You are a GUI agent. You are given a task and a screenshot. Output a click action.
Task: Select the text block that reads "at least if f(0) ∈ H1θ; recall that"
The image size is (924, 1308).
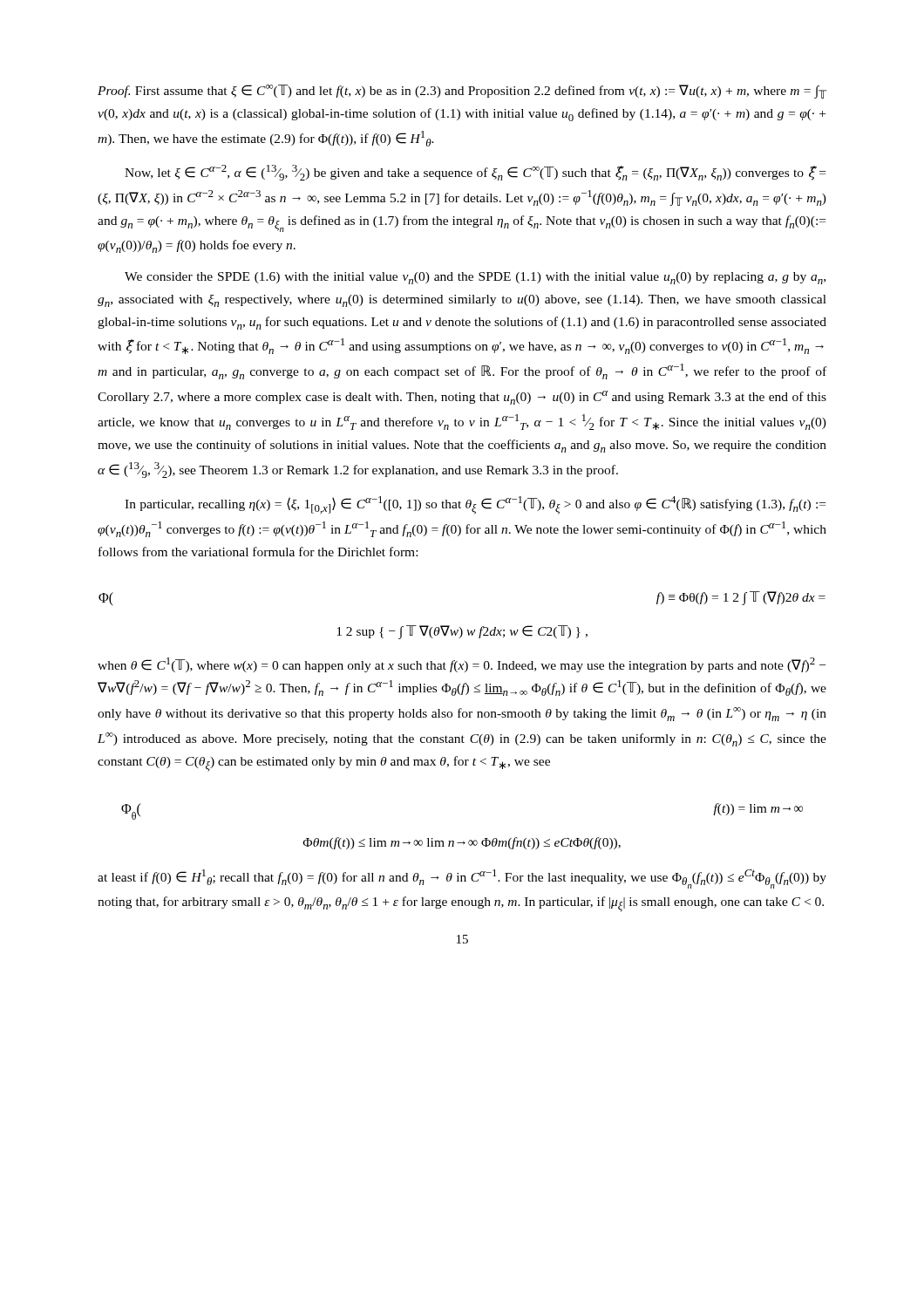coord(462,890)
